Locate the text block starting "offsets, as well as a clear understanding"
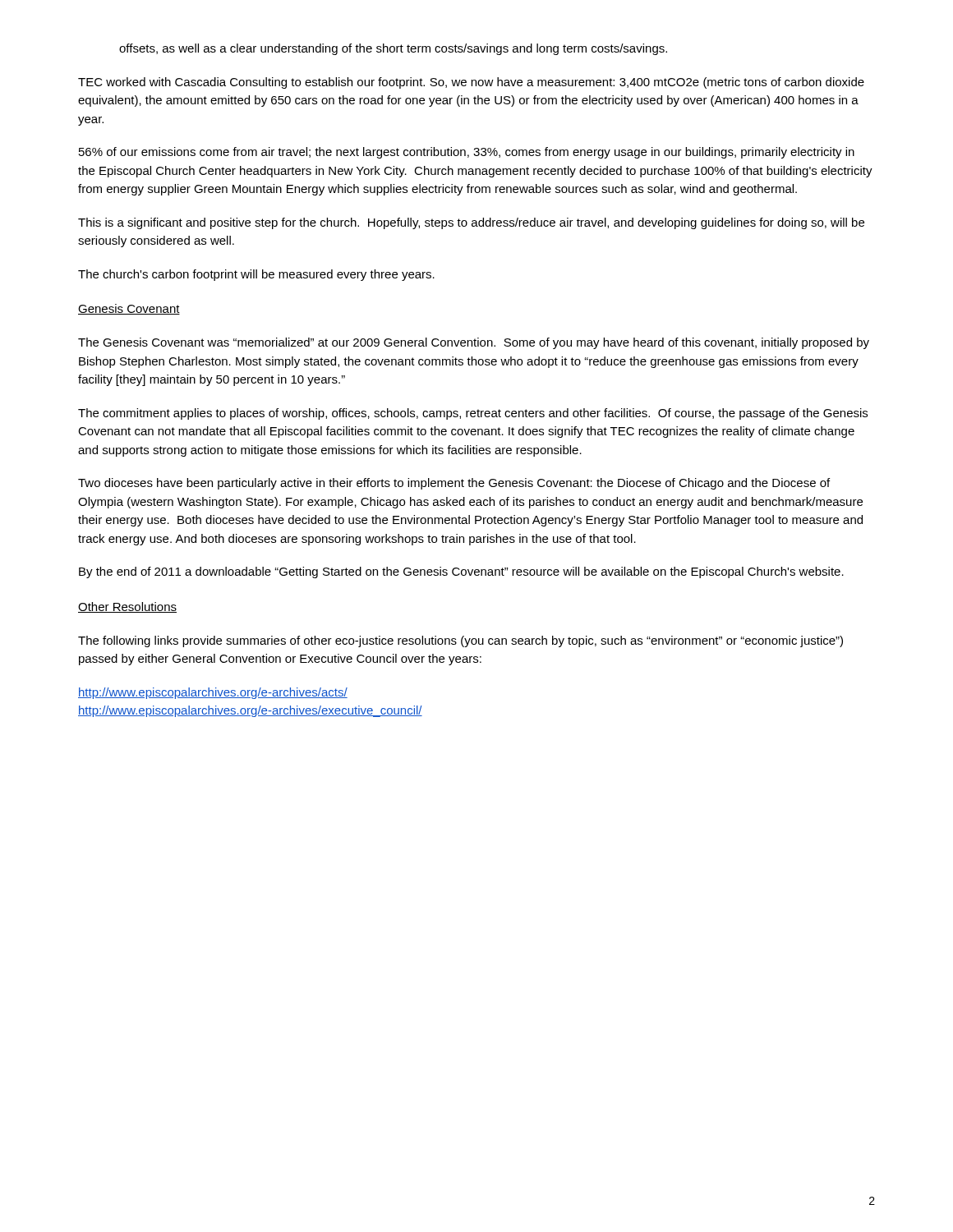 (x=394, y=48)
